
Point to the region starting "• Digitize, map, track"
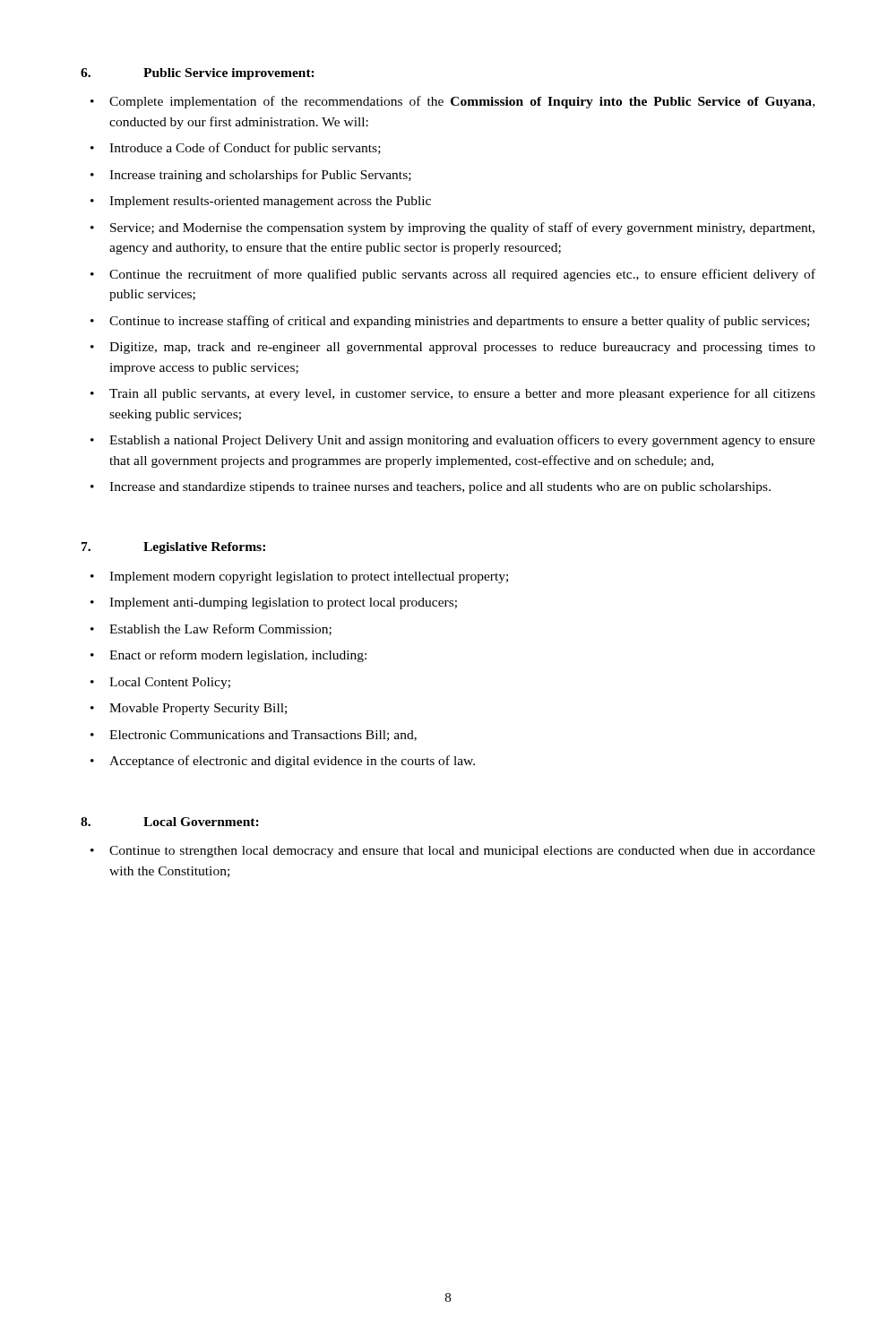click(x=452, y=357)
